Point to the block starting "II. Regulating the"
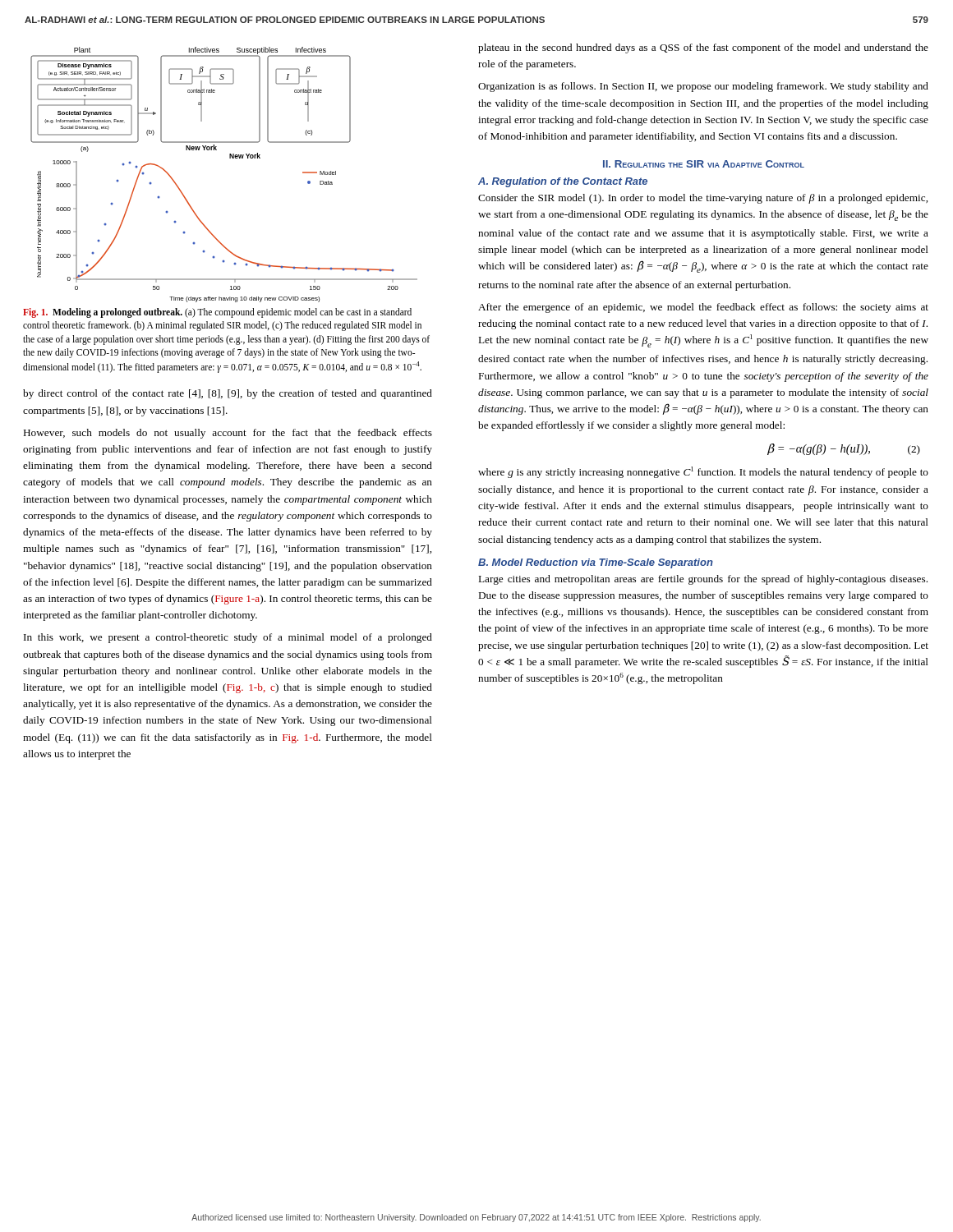The width and height of the screenshot is (953, 1232). (703, 164)
